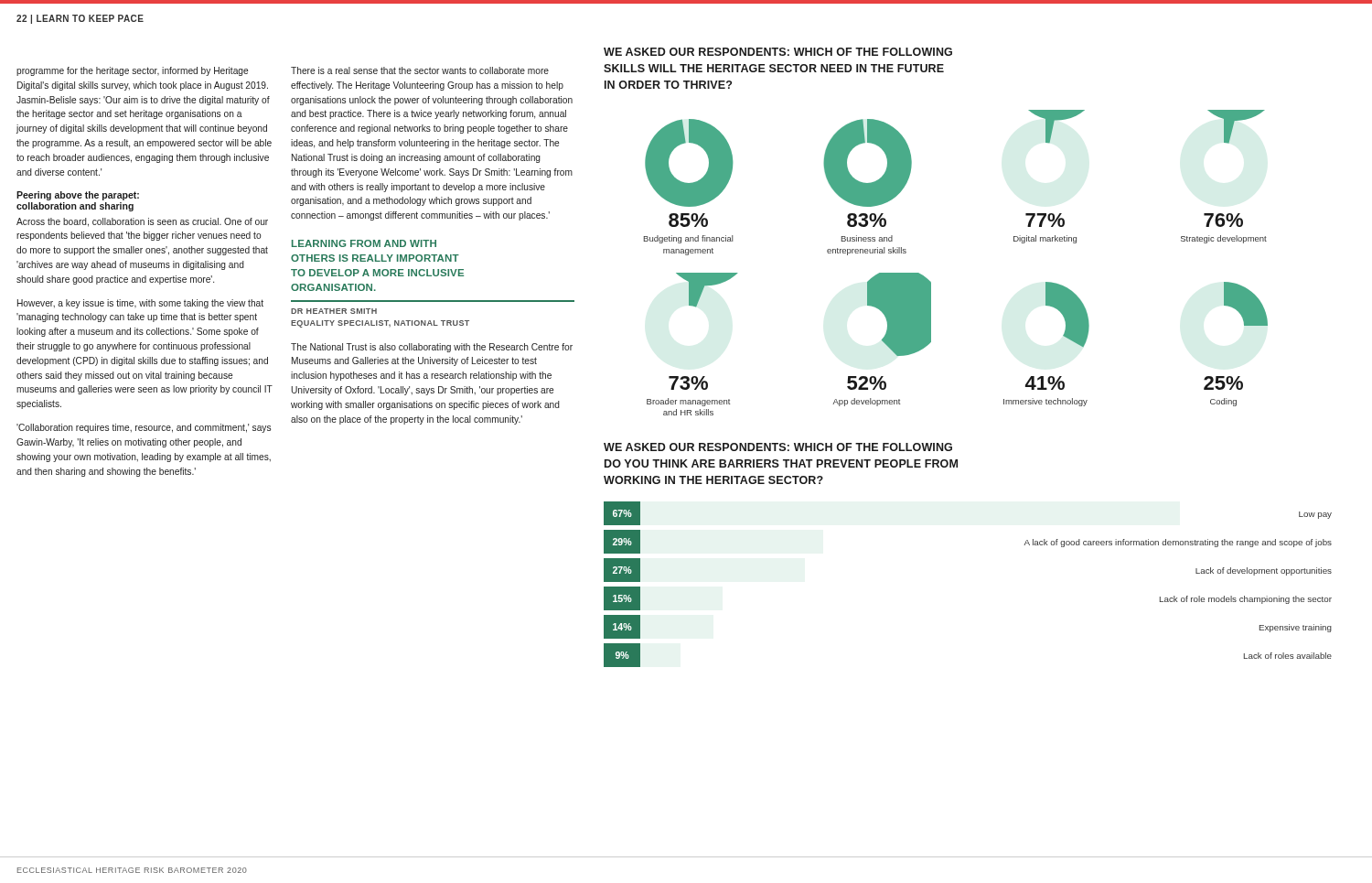Find the text block that reads "'Collaboration requires time, resource, and commitment,' says"
This screenshot has height=883, width=1372.
144,450
